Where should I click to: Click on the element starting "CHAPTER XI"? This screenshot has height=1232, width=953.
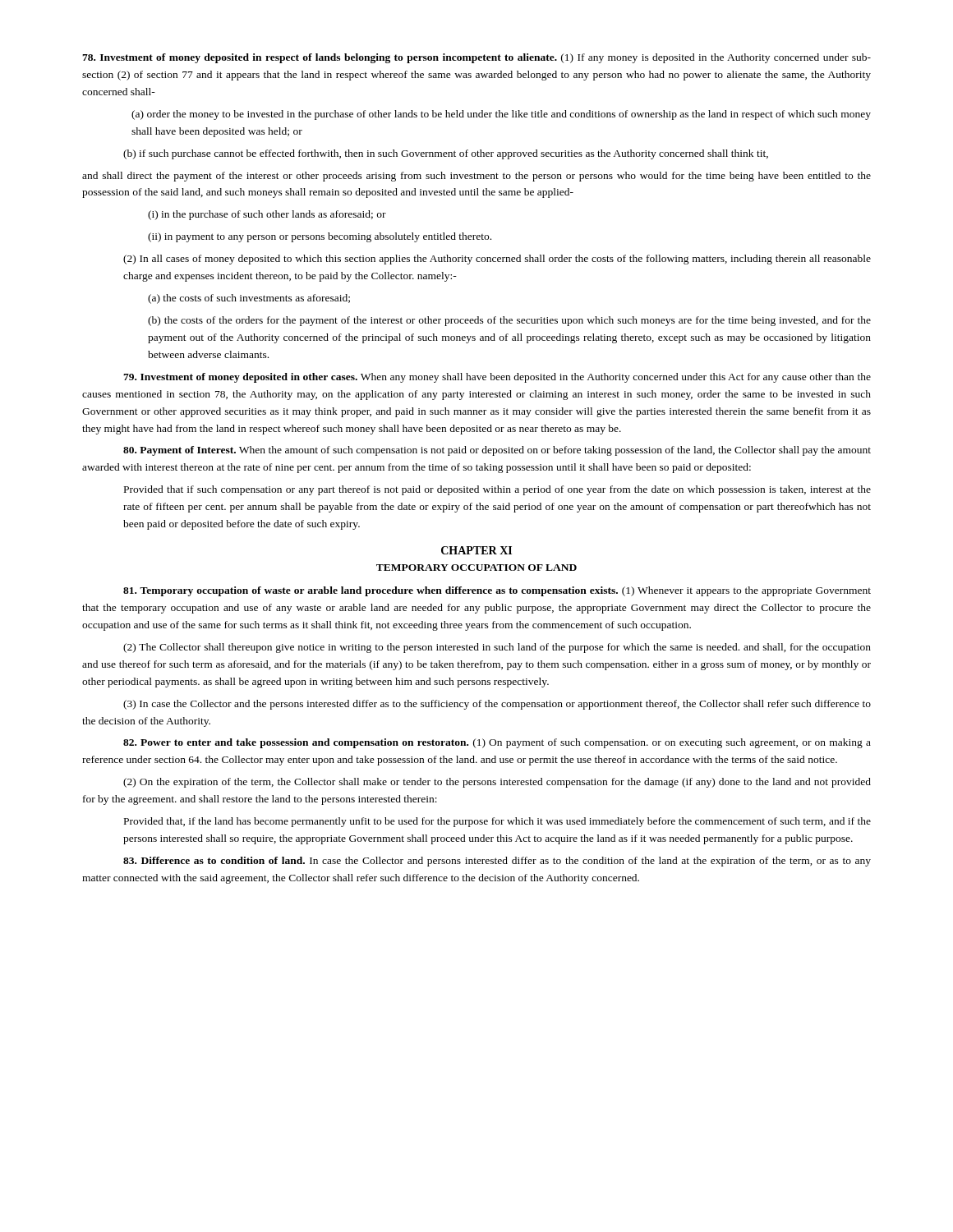[x=476, y=551]
